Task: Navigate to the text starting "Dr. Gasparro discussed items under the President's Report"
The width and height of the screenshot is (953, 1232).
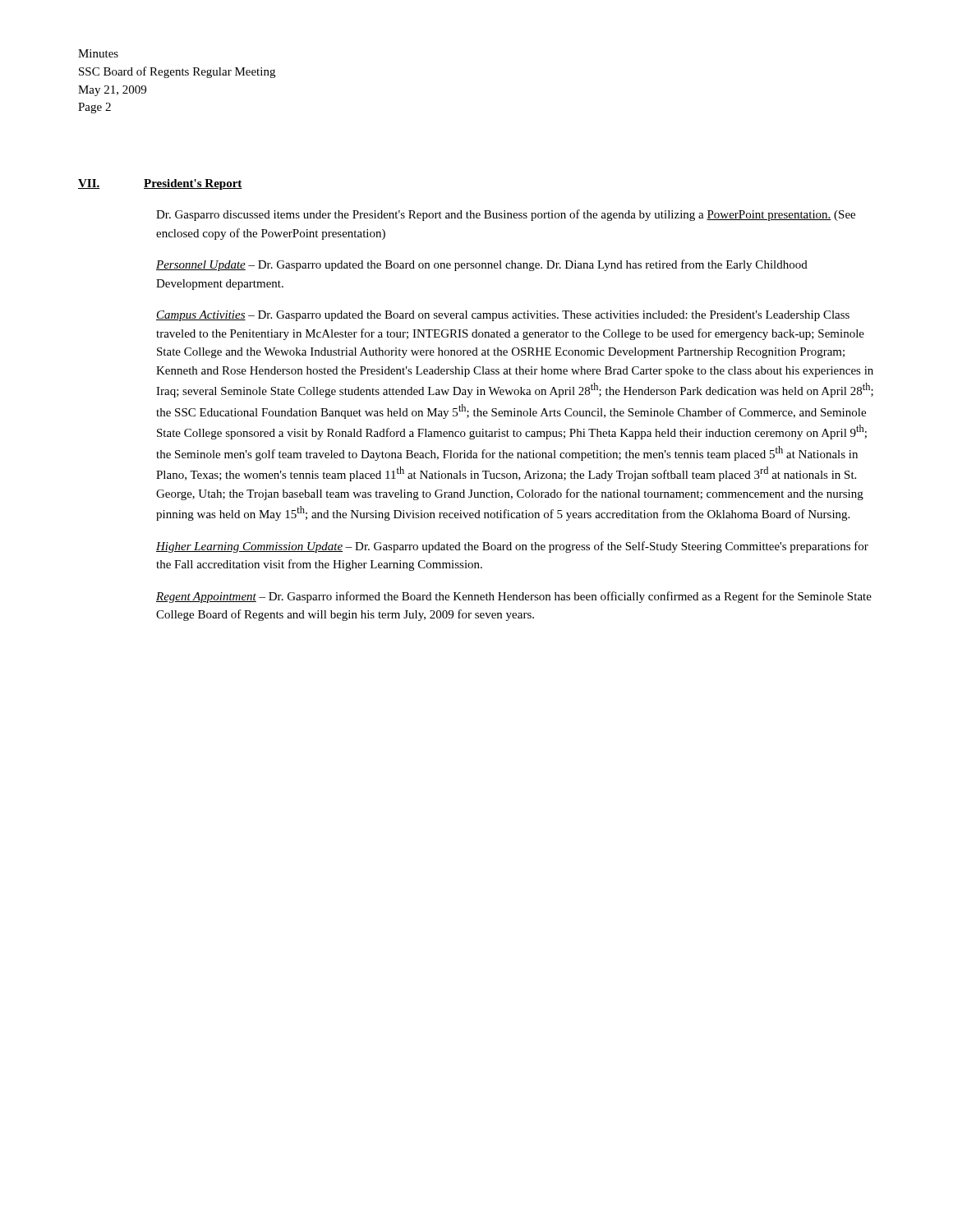Action: [516, 224]
